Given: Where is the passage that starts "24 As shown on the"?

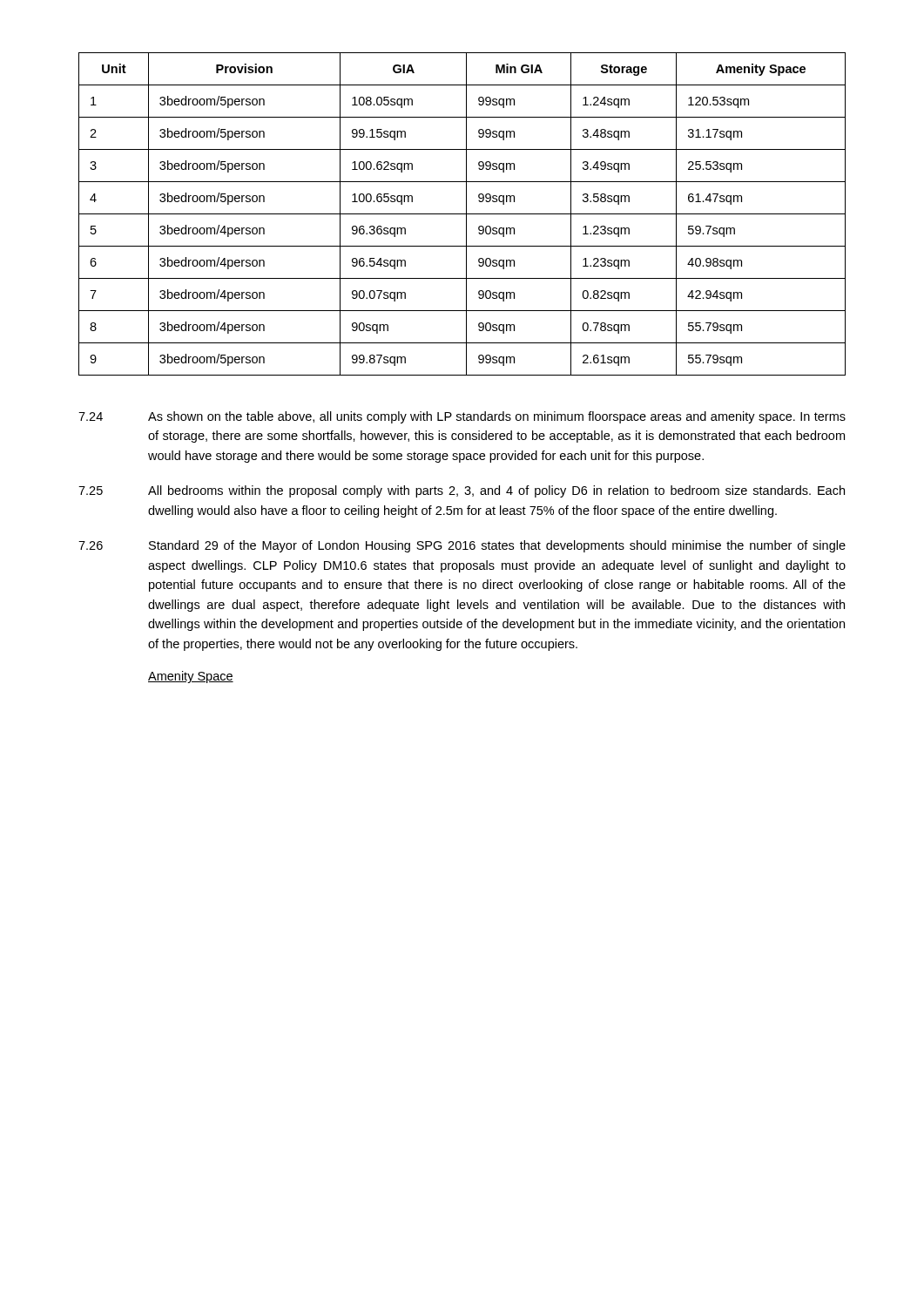Looking at the screenshot, I should click(x=462, y=436).
